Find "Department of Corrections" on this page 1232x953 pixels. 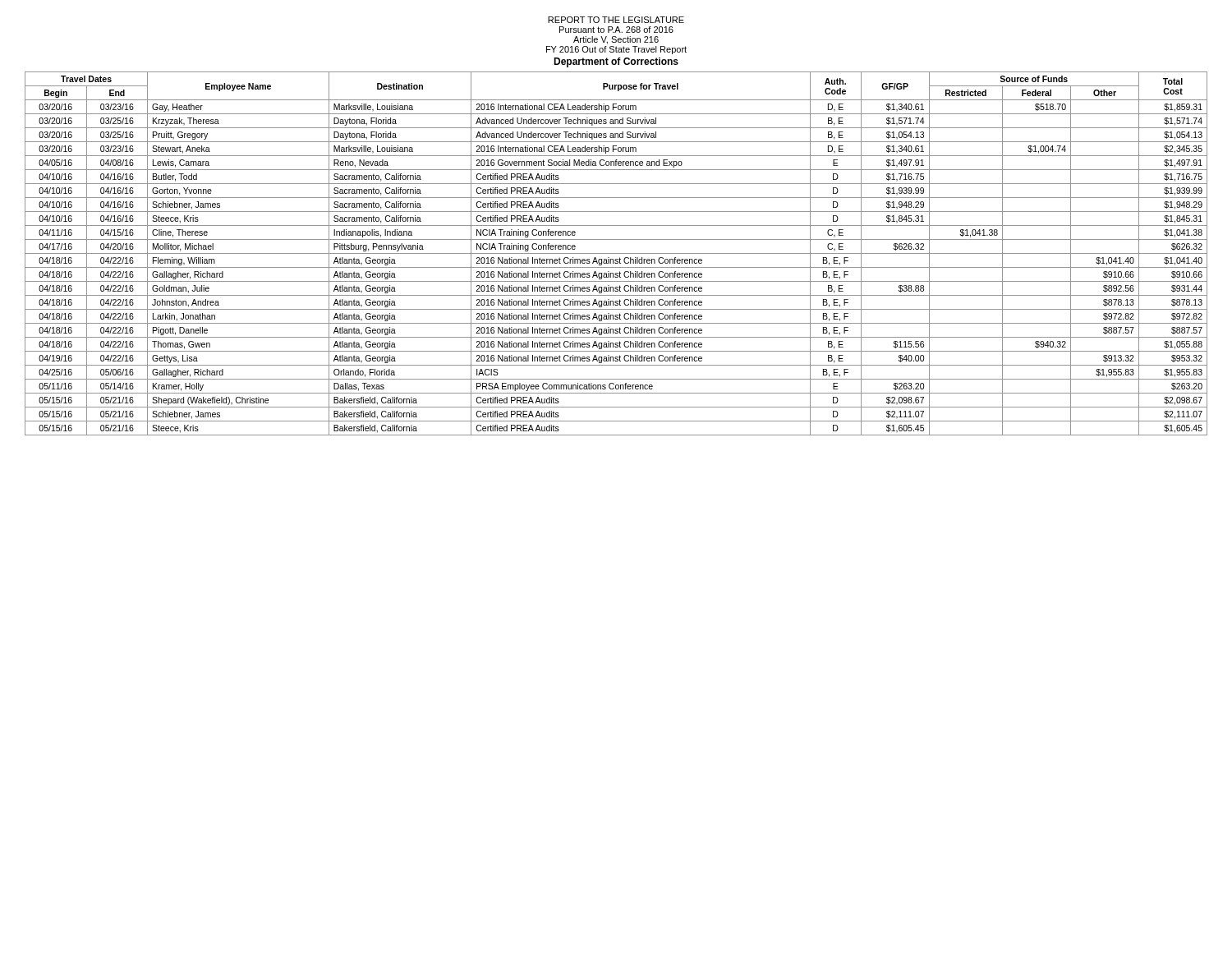(616, 62)
